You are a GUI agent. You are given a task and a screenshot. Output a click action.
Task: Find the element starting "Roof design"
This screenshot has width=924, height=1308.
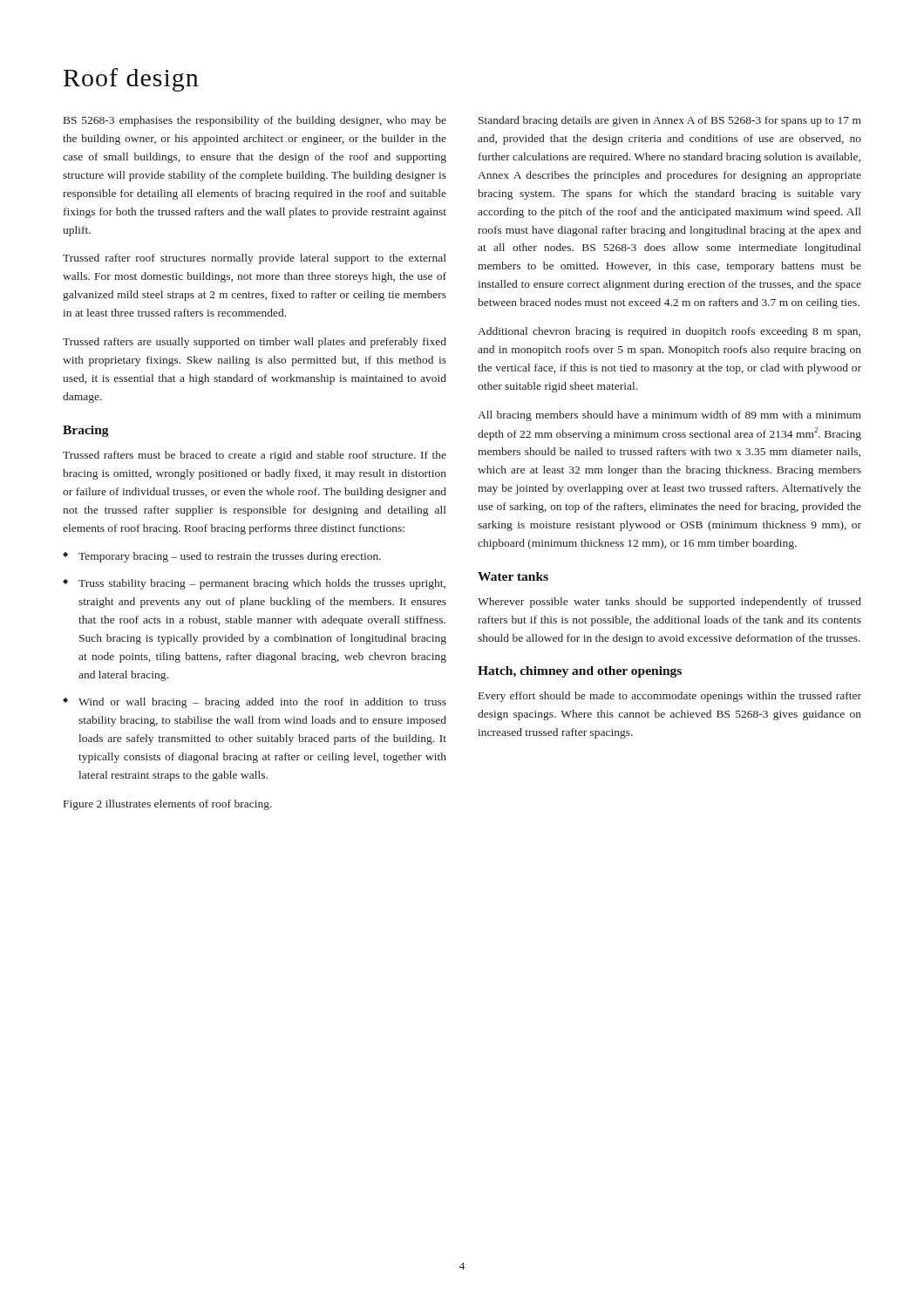(x=131, y=80)
